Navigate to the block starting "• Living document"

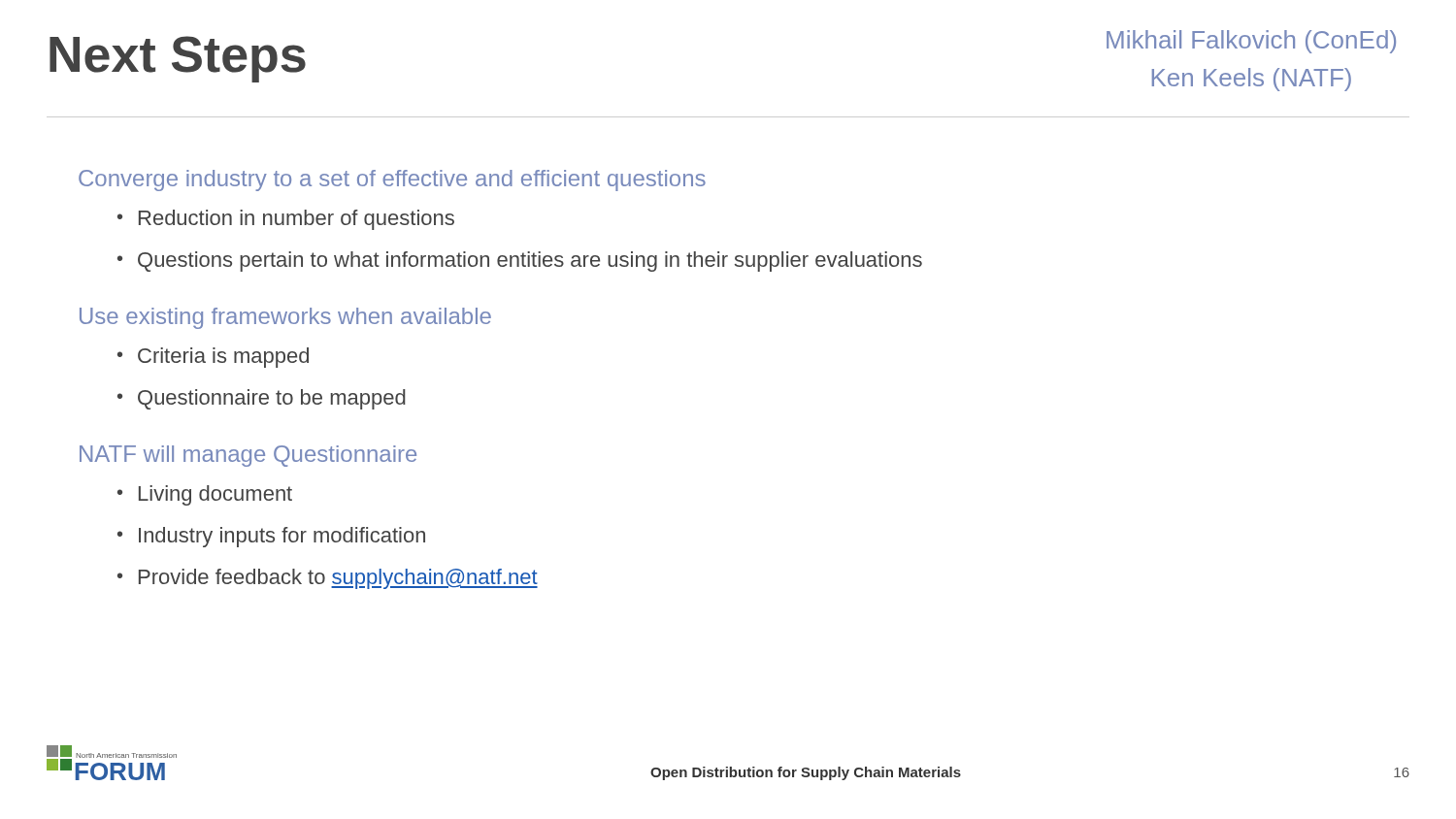coord(204,493)
